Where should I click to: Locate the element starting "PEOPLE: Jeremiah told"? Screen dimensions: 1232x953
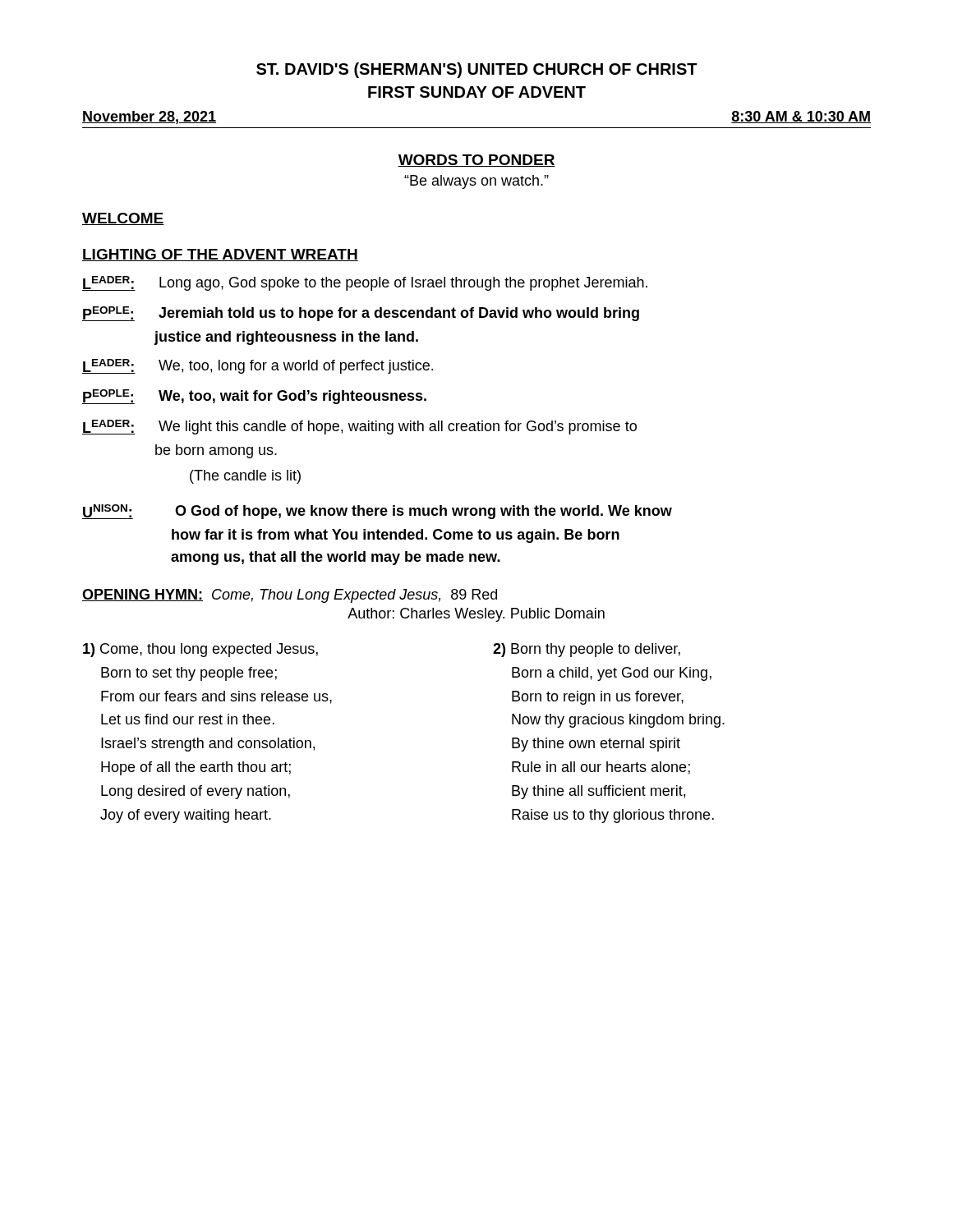[476, 314]
